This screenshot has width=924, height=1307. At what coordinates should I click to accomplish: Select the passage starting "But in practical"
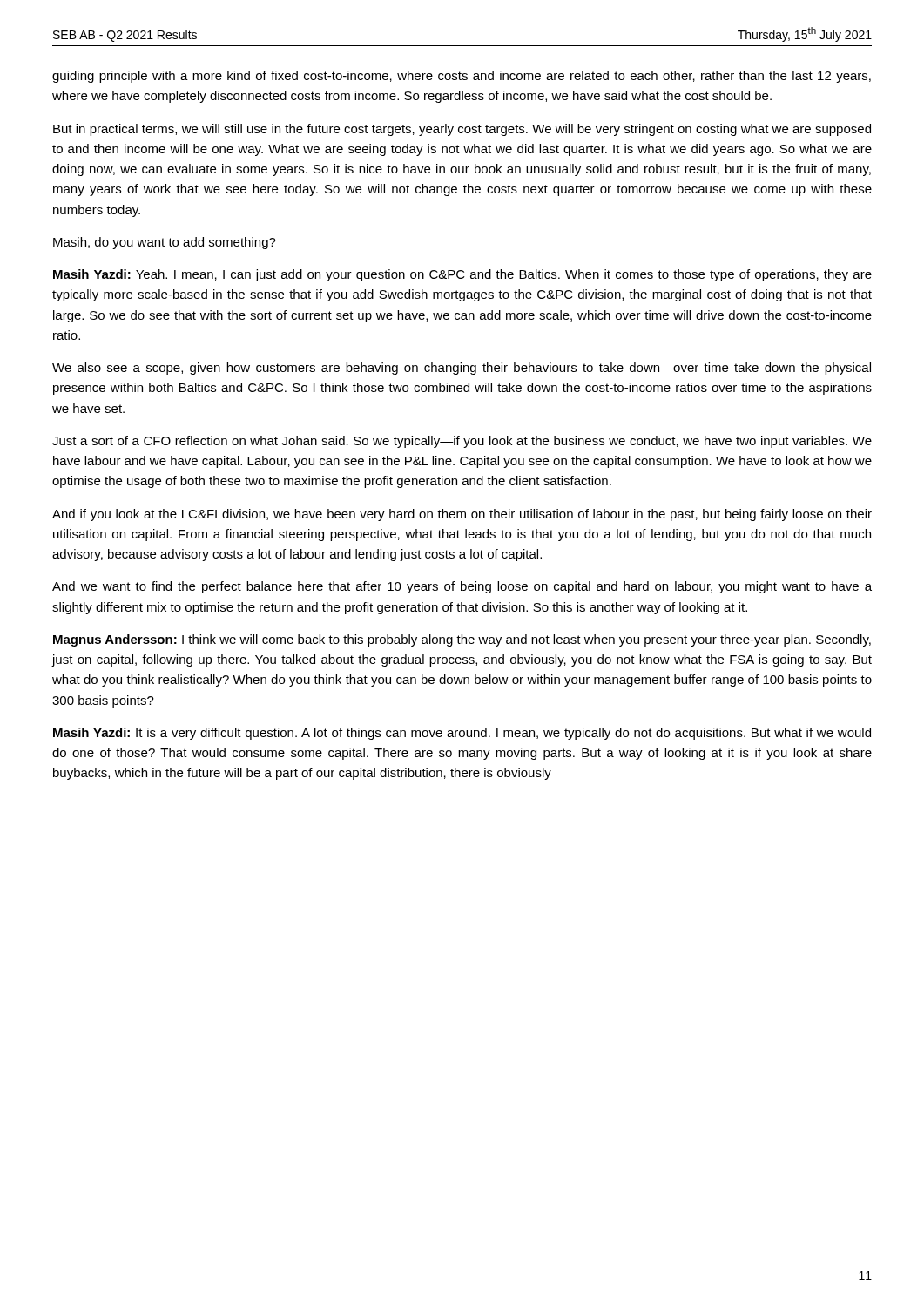462,169
